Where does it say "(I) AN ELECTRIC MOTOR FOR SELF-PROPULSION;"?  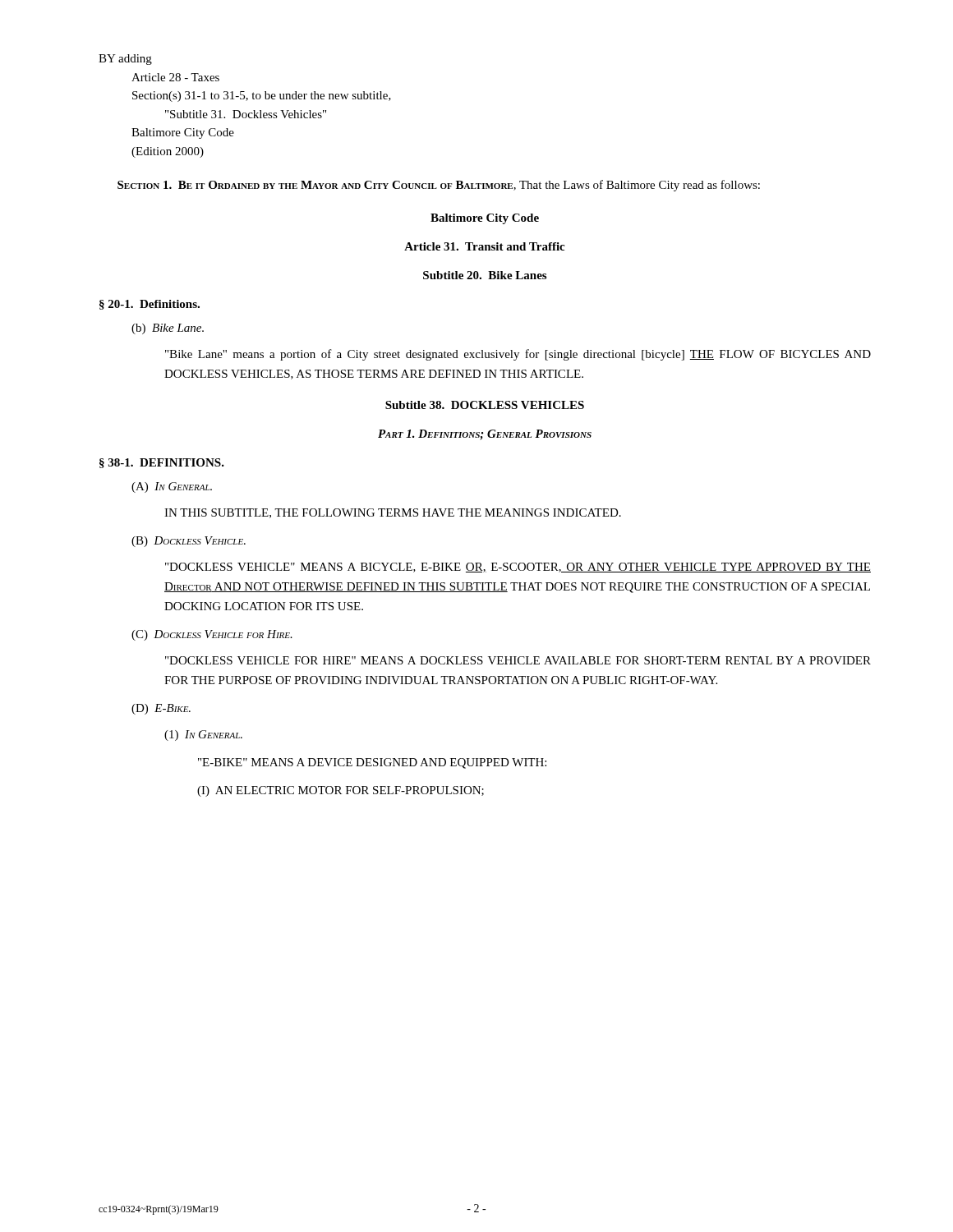(x=341, y=790)
